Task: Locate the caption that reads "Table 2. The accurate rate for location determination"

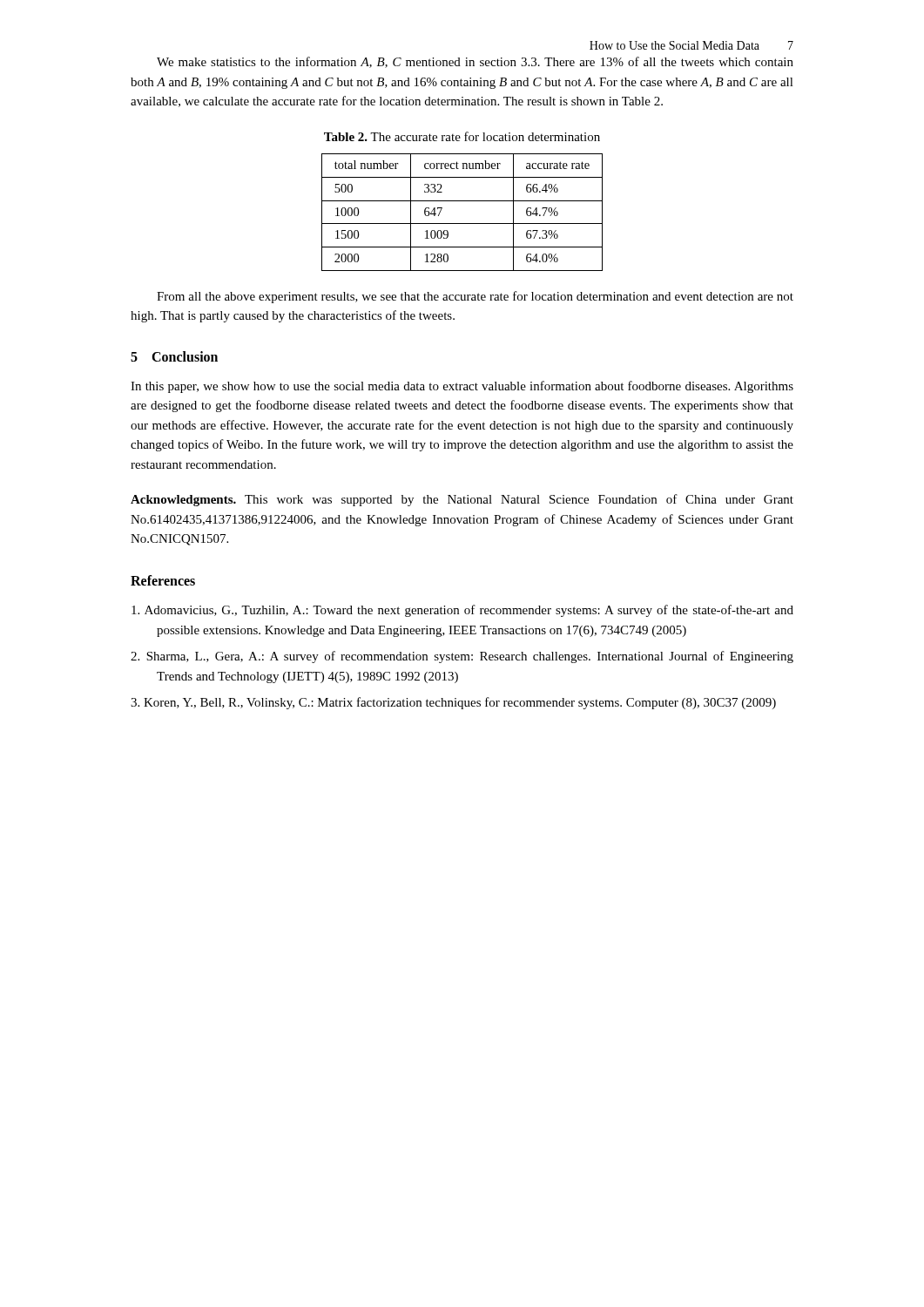Action: (462, 136)
